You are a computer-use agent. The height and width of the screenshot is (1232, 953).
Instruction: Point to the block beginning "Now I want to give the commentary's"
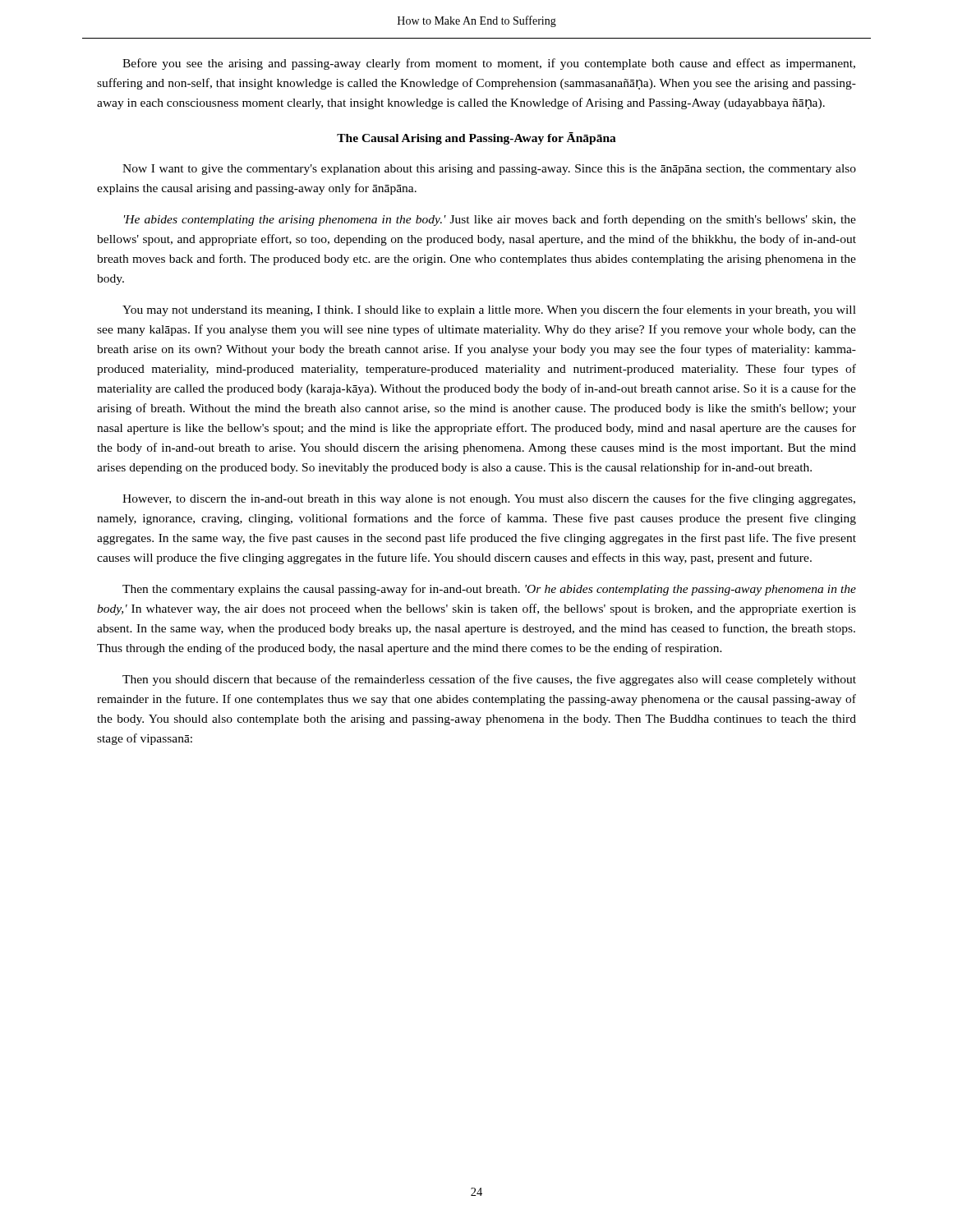[x=476, y=178]
